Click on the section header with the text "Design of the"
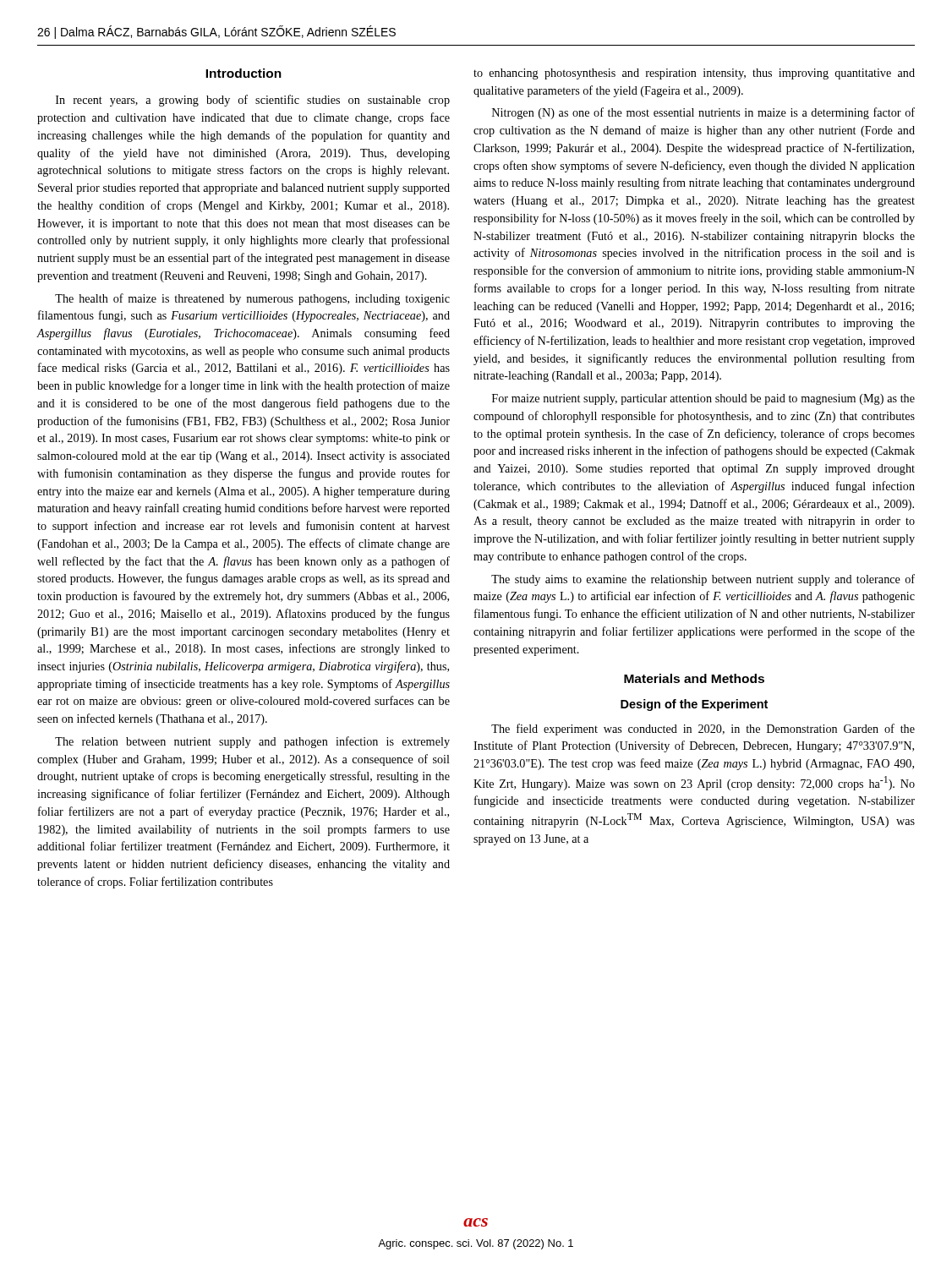Viewport: 952px width, 1268px height. (694, 704)
